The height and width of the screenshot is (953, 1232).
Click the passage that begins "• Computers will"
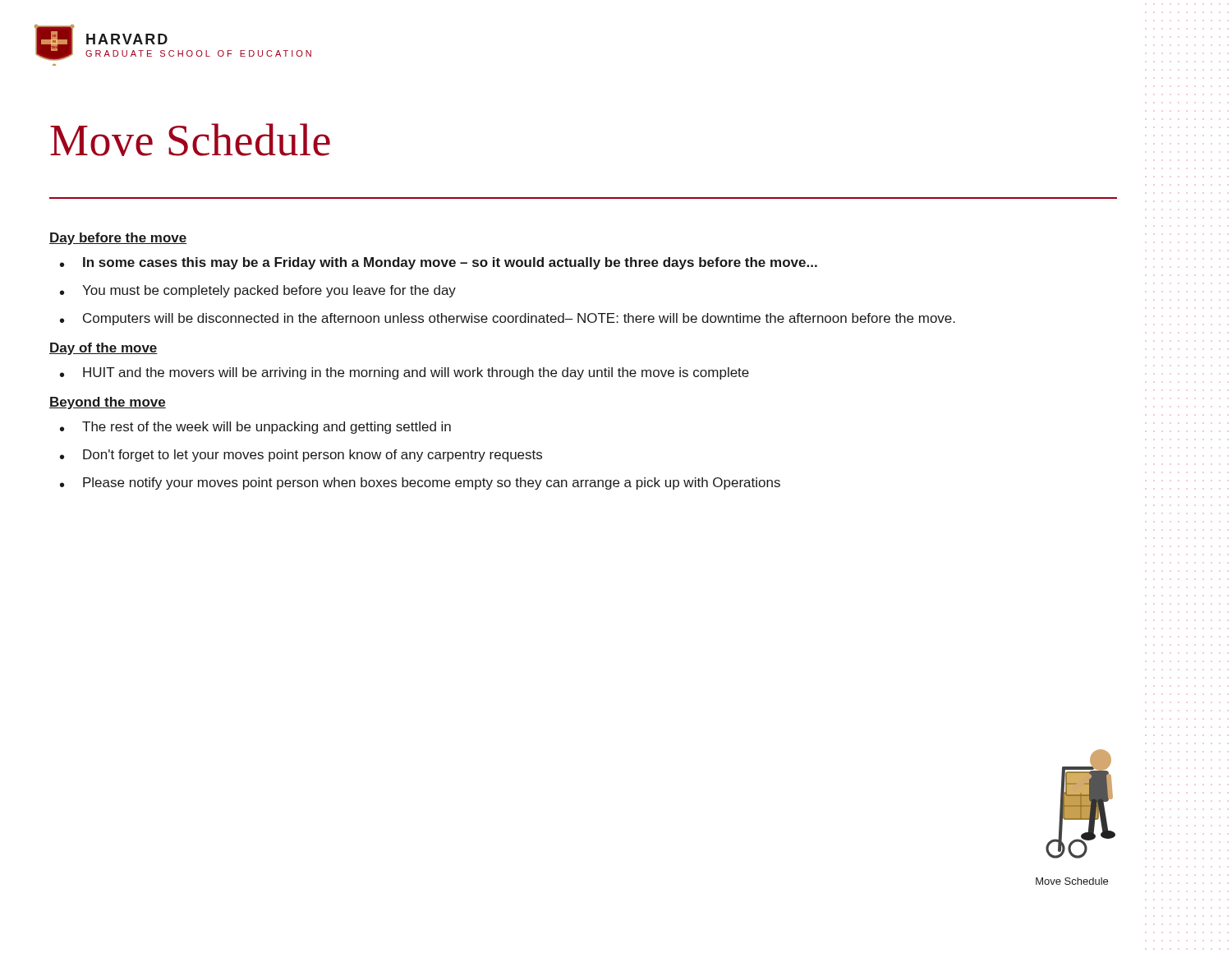click(x=547, y=320)
